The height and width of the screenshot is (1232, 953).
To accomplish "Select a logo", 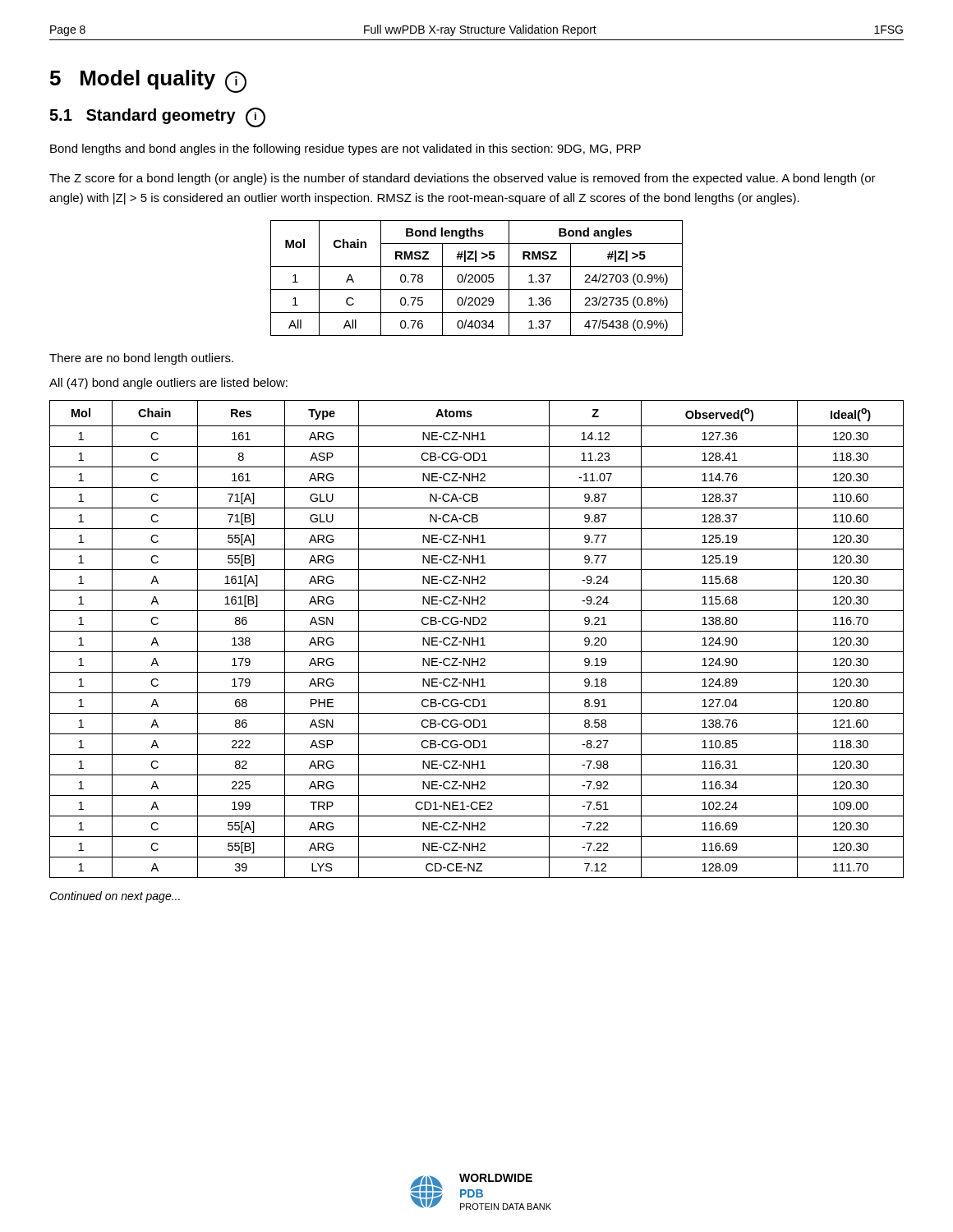I will [x=476, y=1191].
